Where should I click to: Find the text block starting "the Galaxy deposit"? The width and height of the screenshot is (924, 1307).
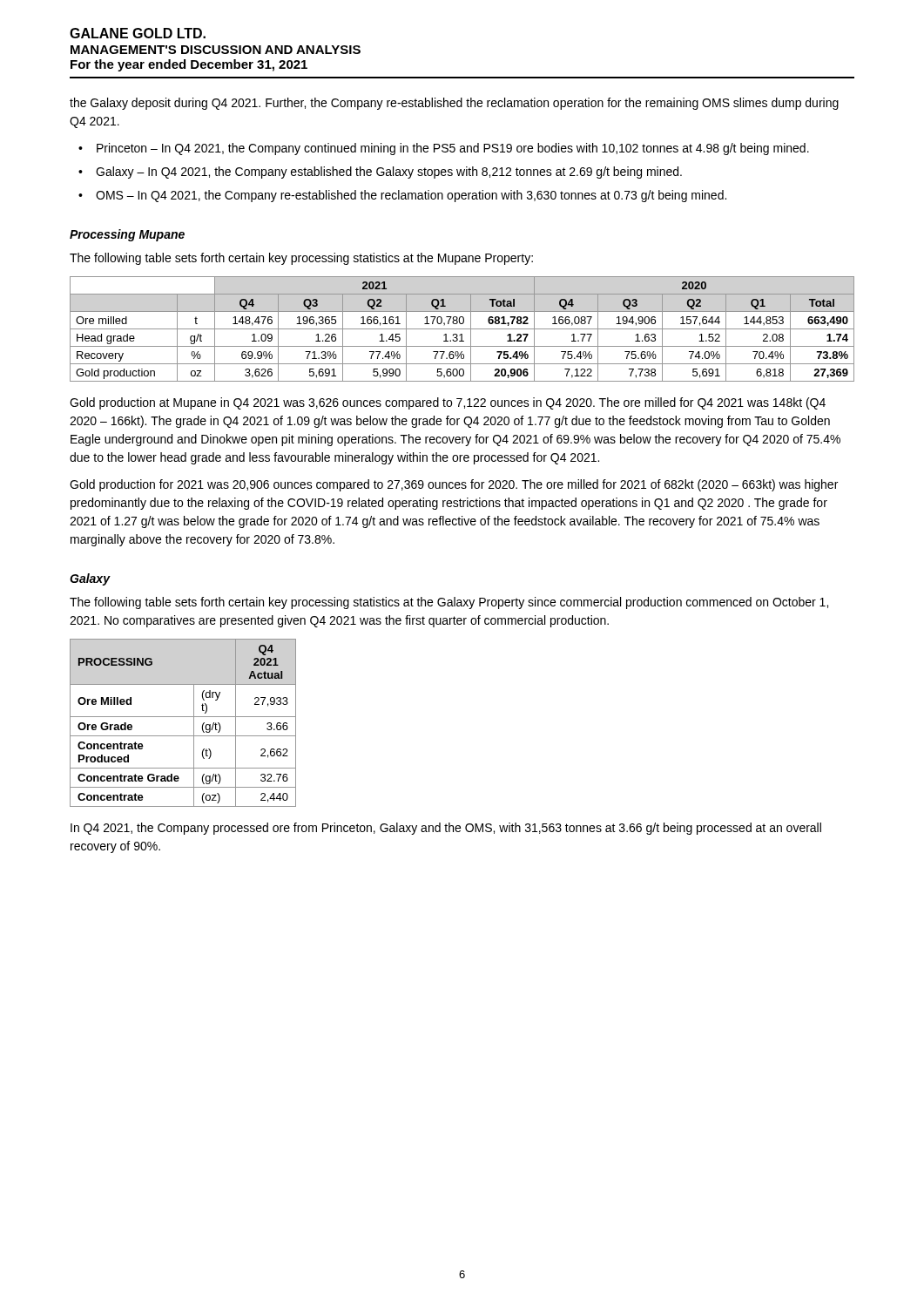click(462, 112)
